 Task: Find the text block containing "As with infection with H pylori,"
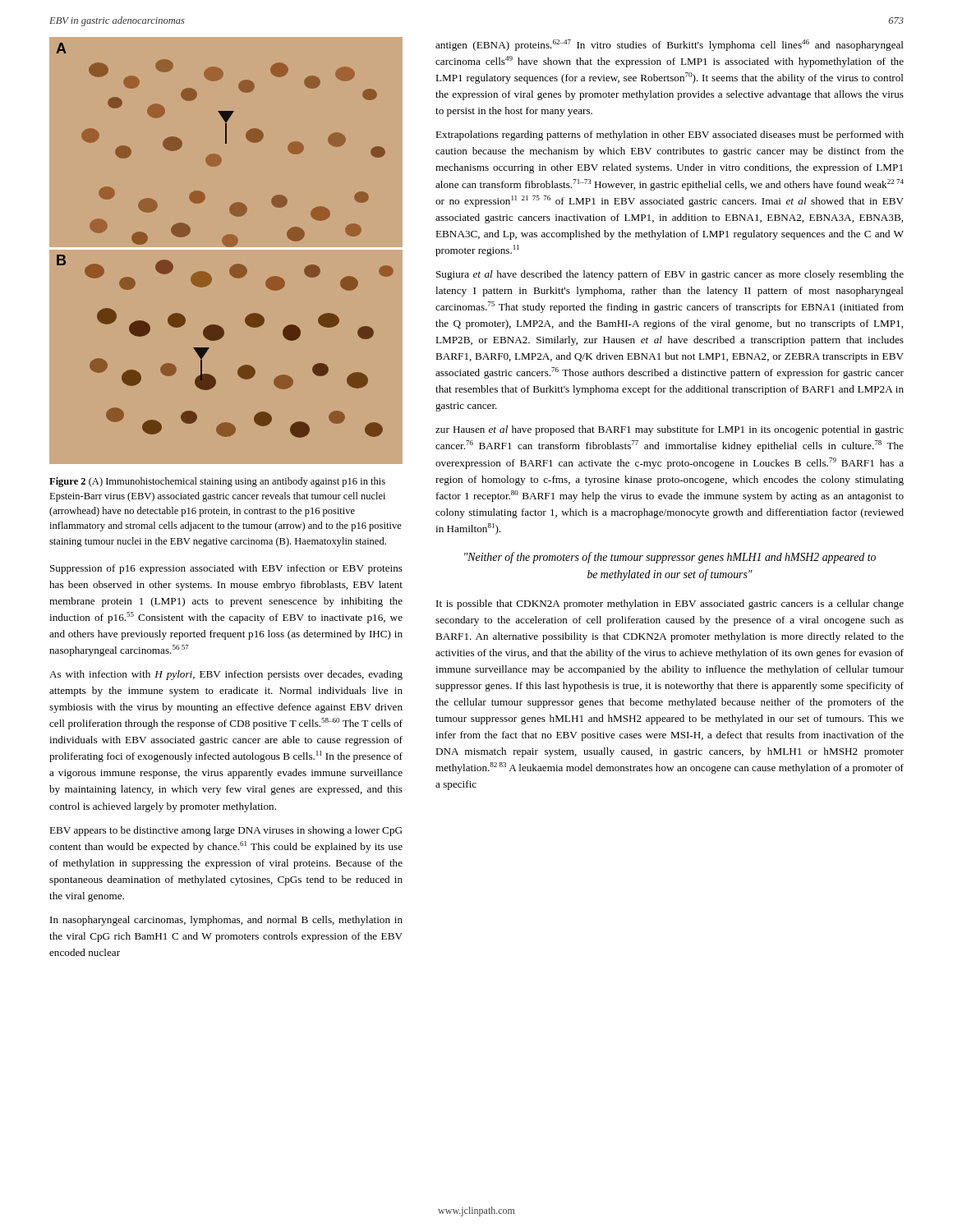[x=226, y=740]
